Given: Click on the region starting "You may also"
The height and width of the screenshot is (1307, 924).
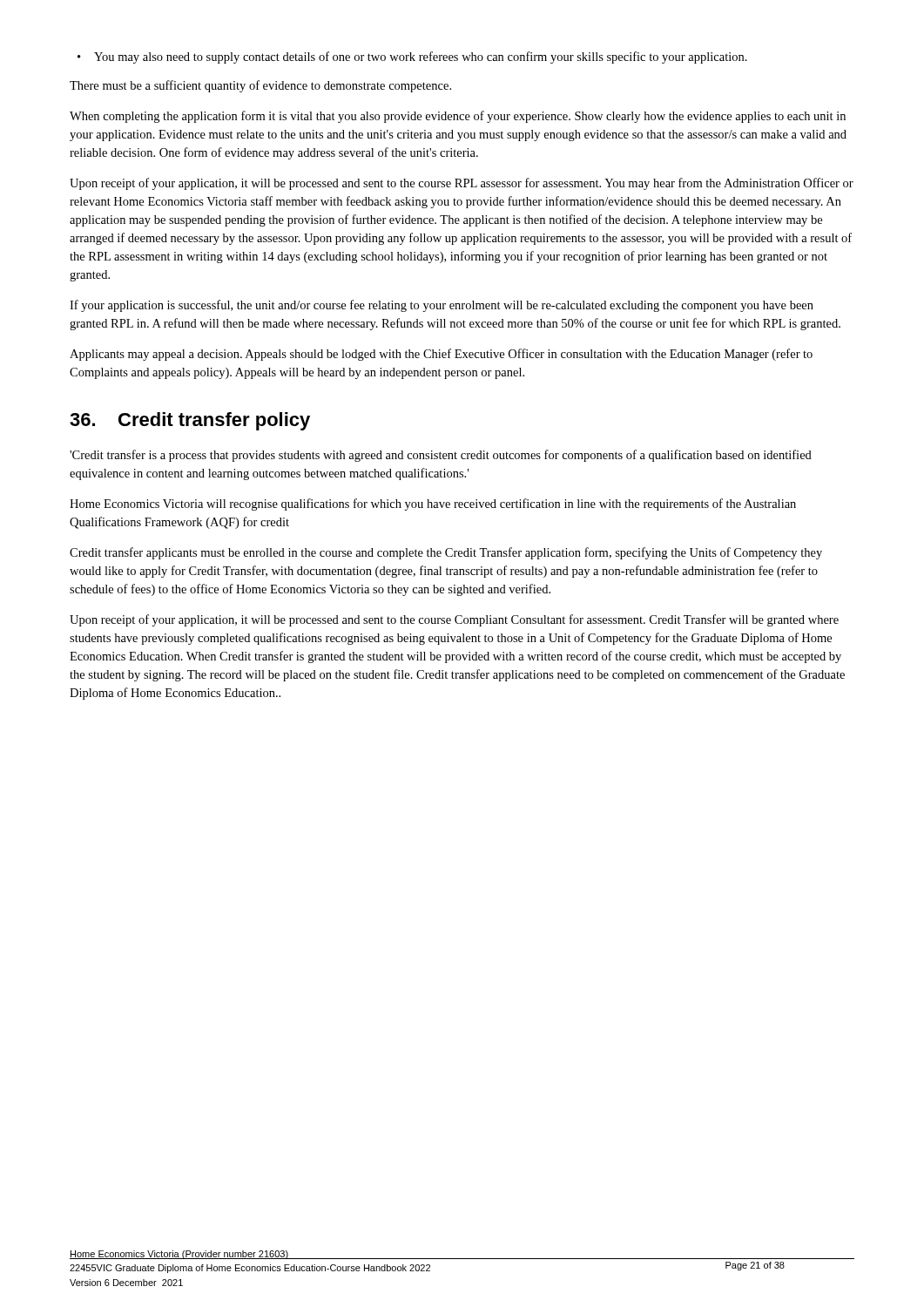Looking at the screenshot, I should (x=462, y=57).
